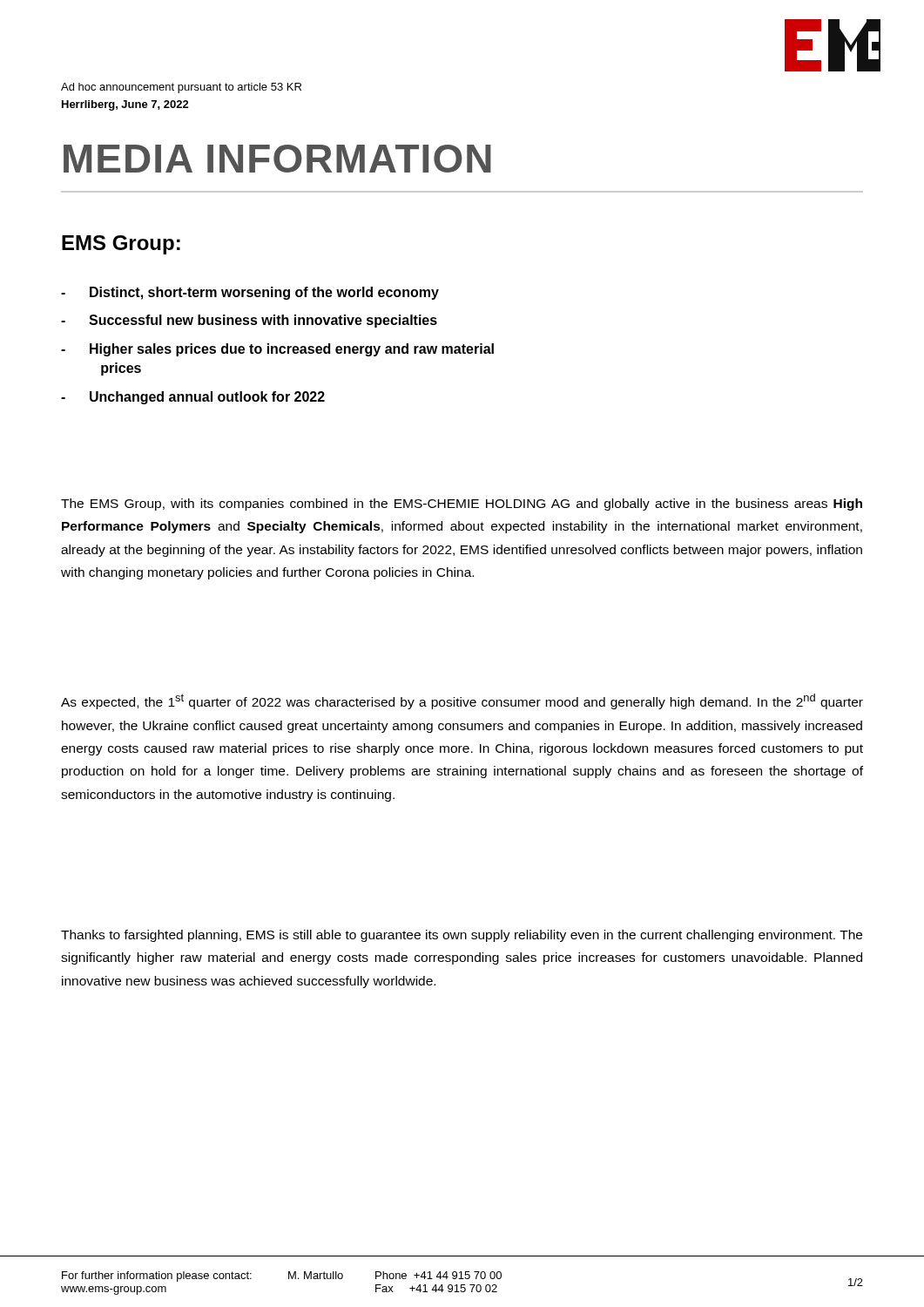
Task: Click where it says "- Unchanged annual outlook for 2022"
Action: [193, 397]
